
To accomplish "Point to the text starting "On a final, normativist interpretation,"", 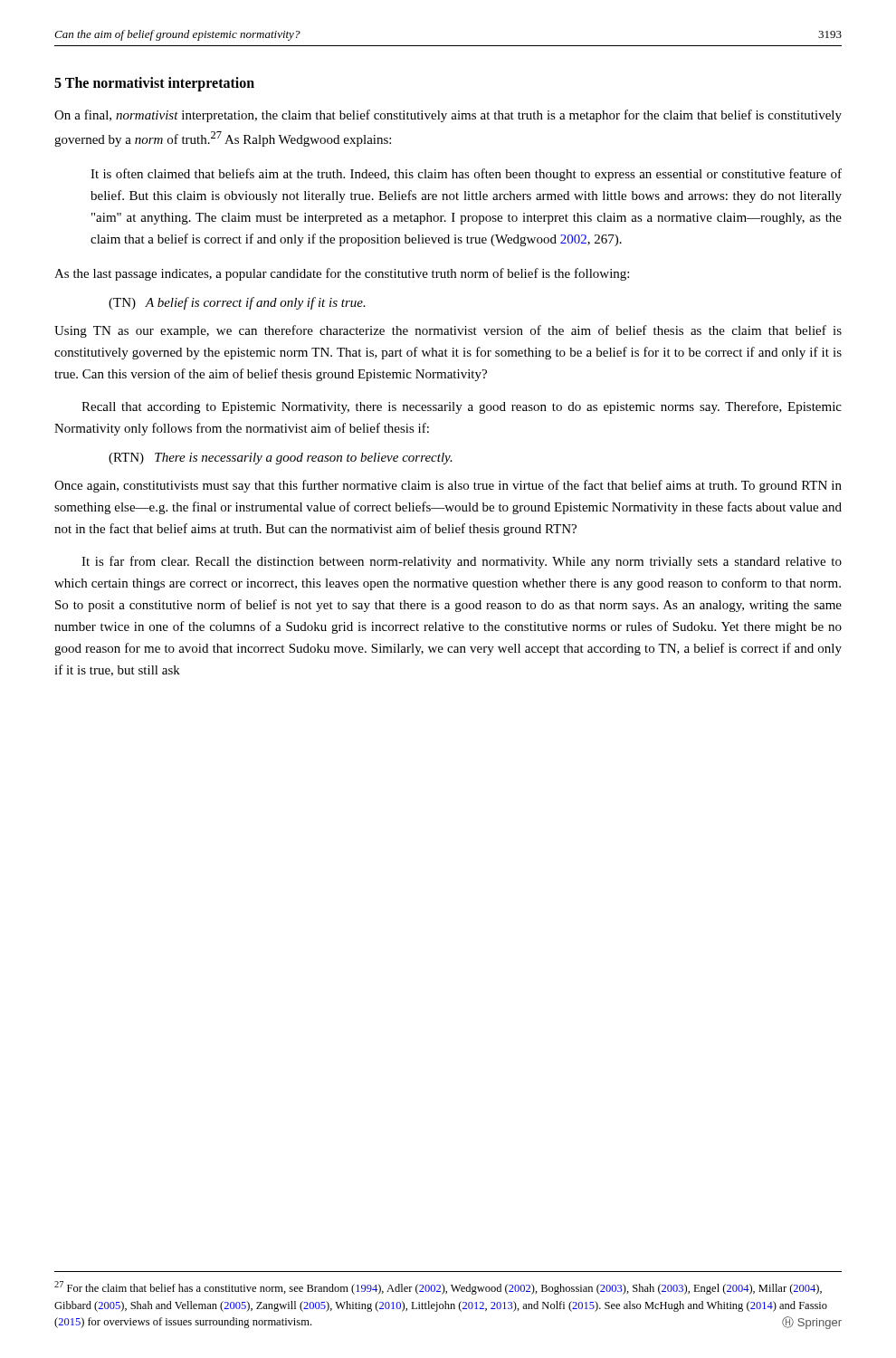I will [448, 127].
